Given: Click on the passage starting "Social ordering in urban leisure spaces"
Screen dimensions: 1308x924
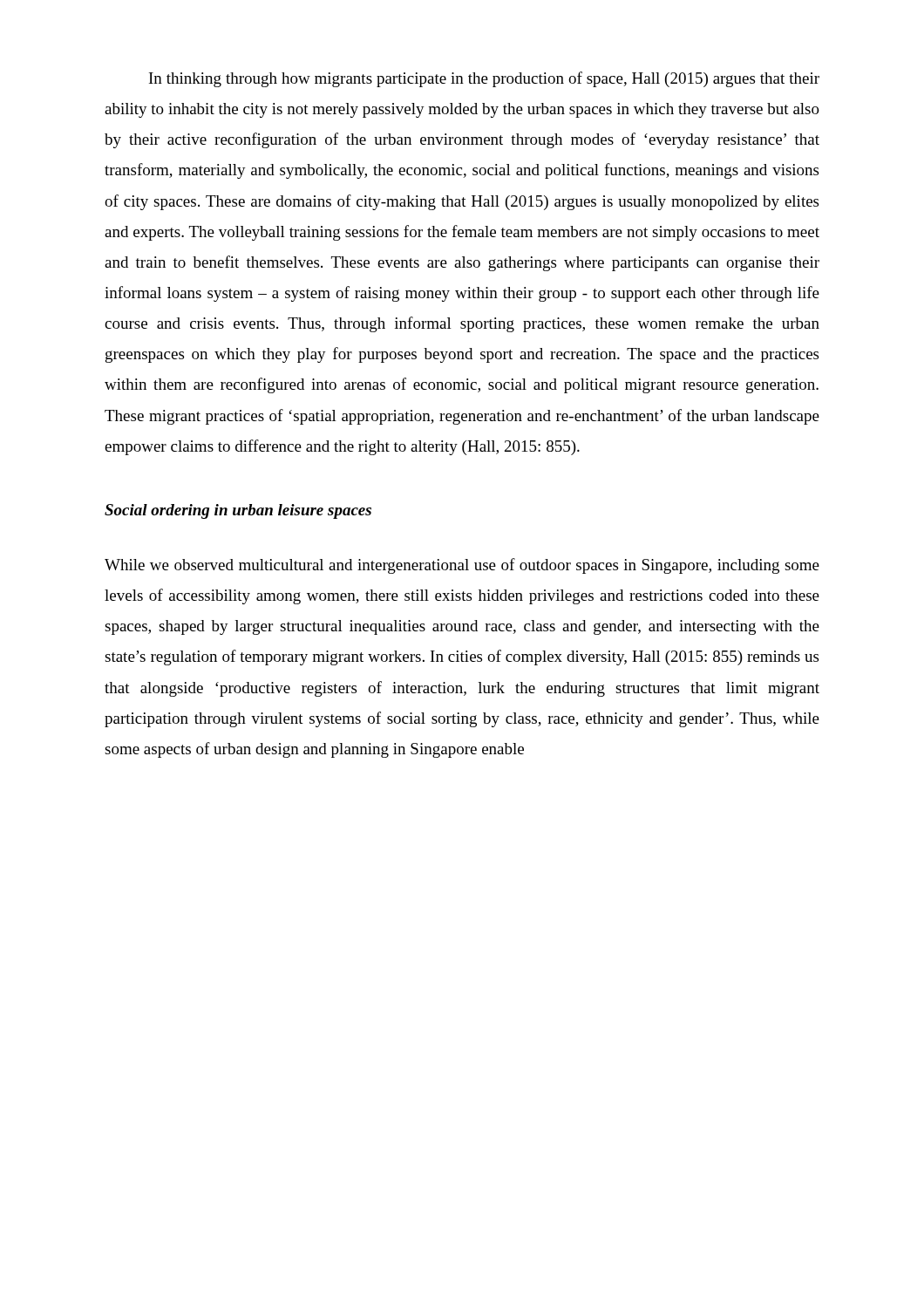Looking at the screenshot, I should pos(238,510).
